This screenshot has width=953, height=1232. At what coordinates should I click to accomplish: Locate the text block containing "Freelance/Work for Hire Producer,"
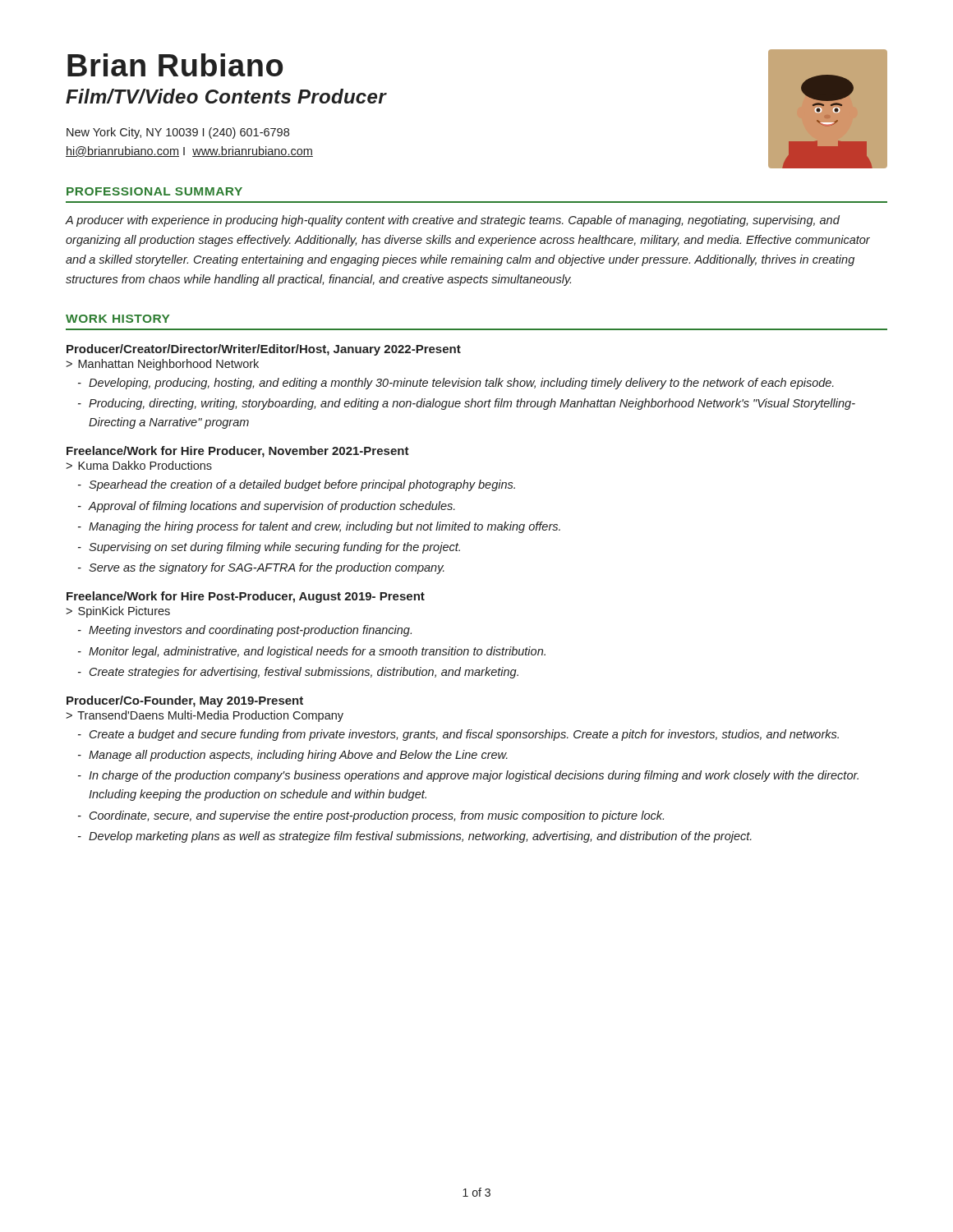237,451
